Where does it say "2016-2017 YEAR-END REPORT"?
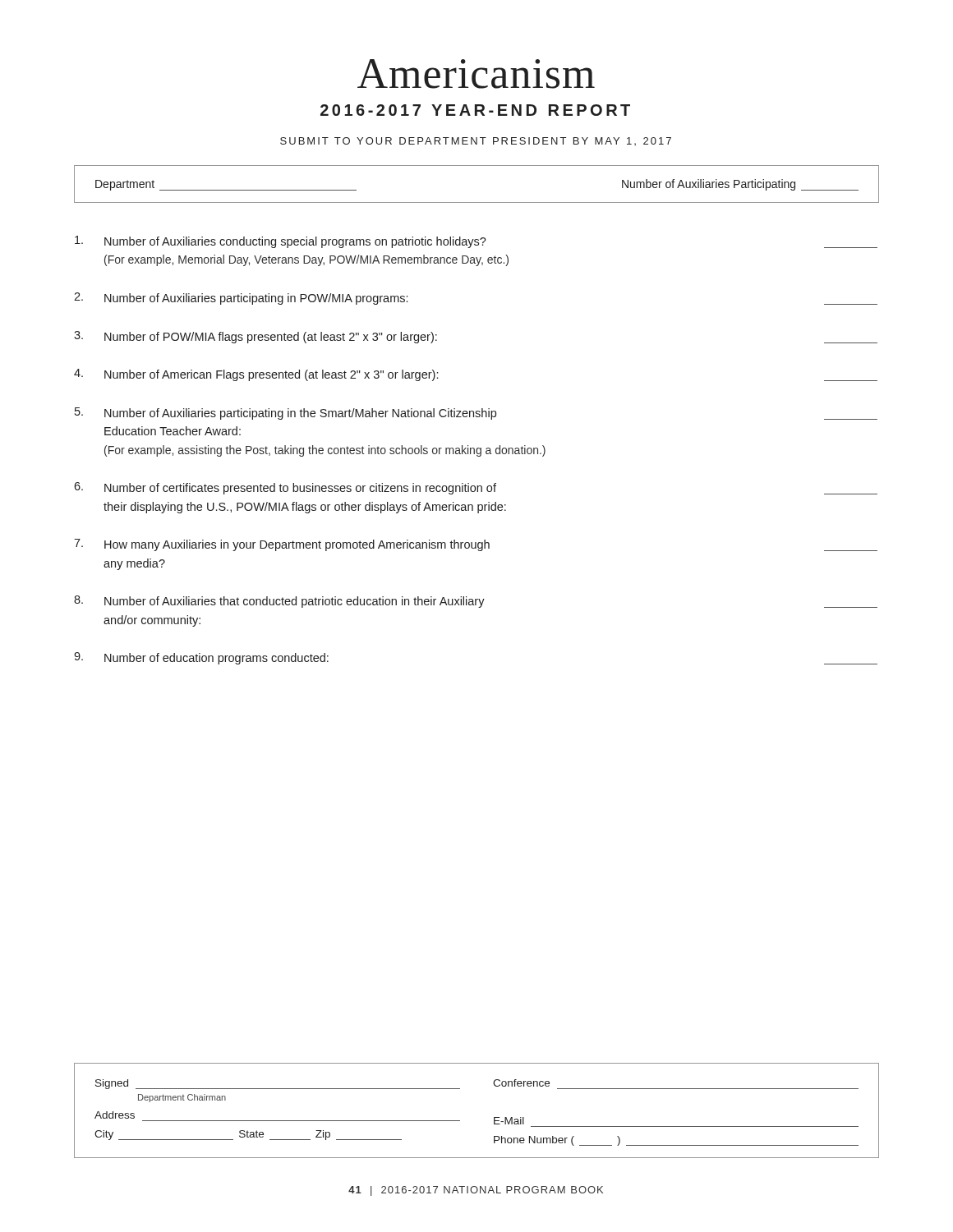953x1232 pixels. coord(476,110)
